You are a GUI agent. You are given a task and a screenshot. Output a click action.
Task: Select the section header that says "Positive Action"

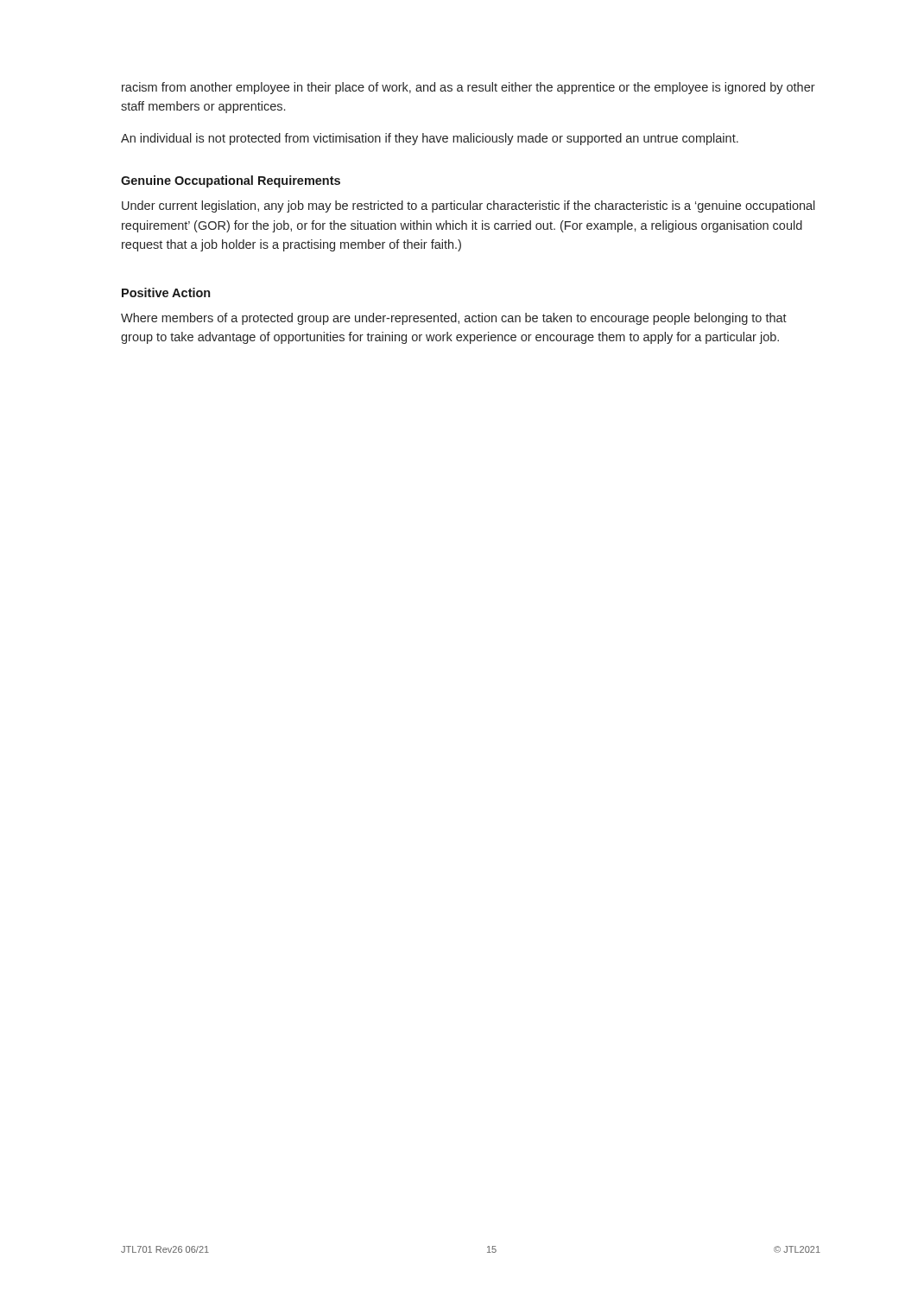click(x=166, y=293)
